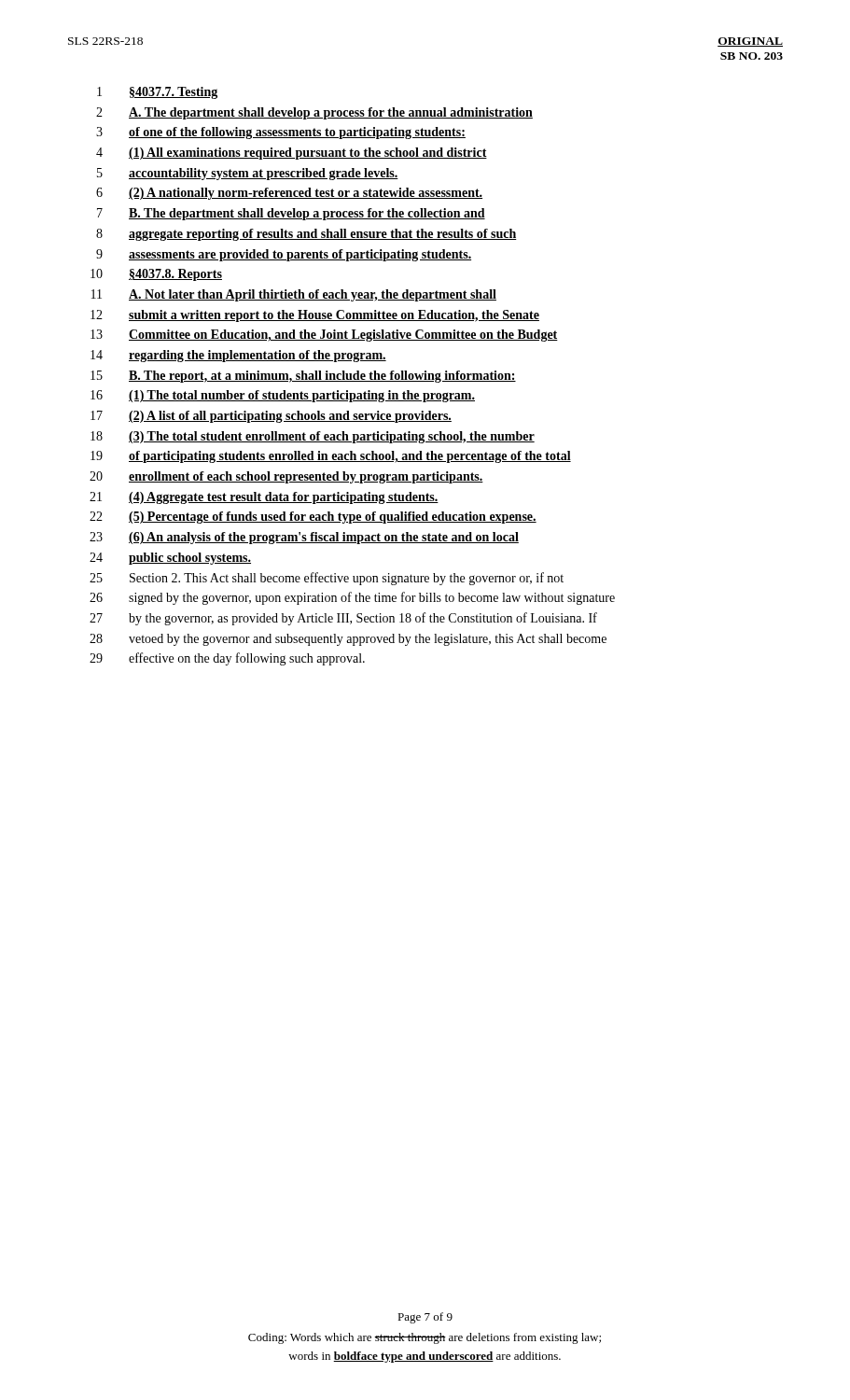Screen dimensions: 1400x850
Task: Locate the list item containing "6 (2) A nationally norm-referenced"
Action: [x=425, y=193]
